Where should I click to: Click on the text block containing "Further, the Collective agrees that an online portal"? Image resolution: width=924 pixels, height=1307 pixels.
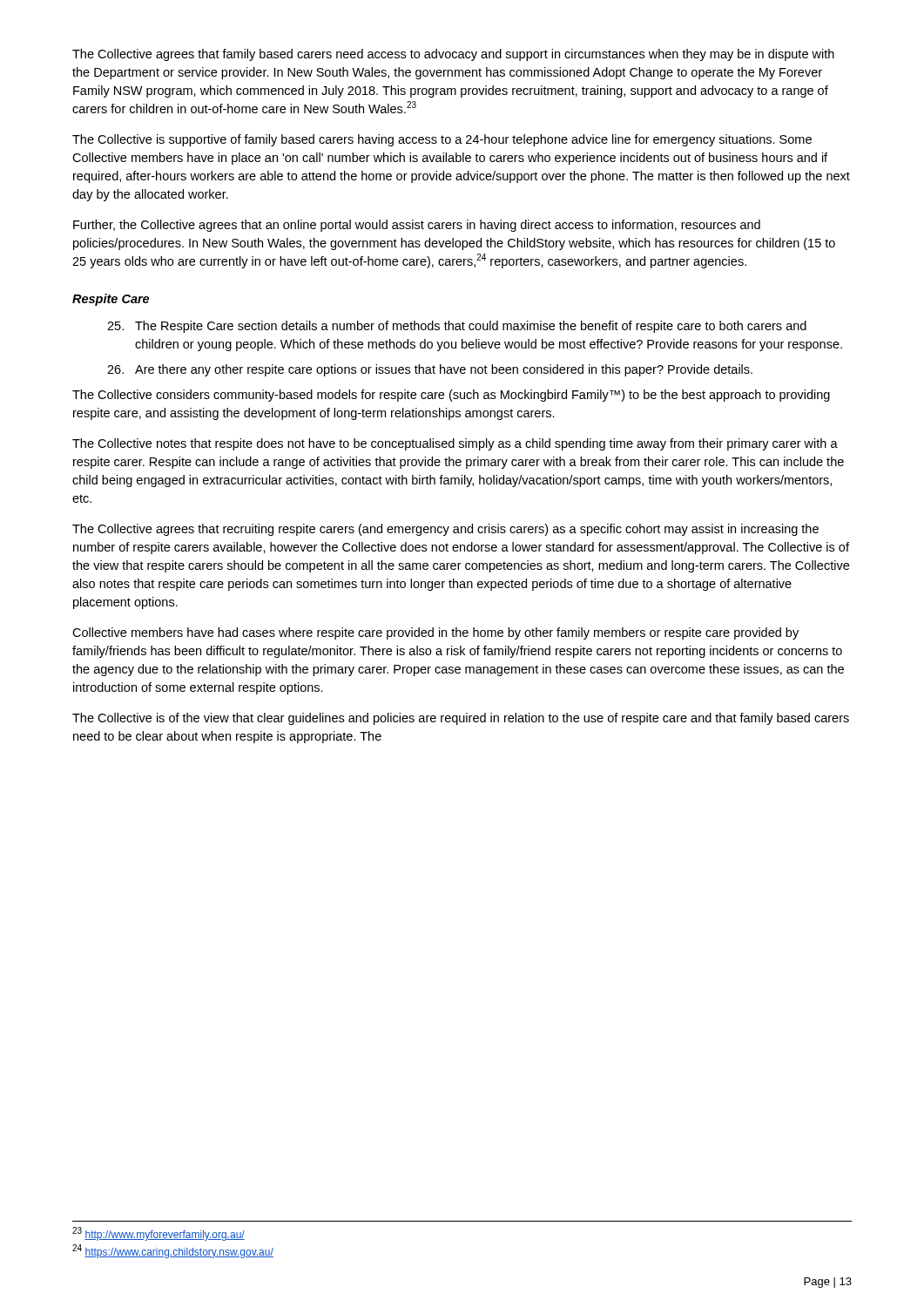[x=462, y=244]
